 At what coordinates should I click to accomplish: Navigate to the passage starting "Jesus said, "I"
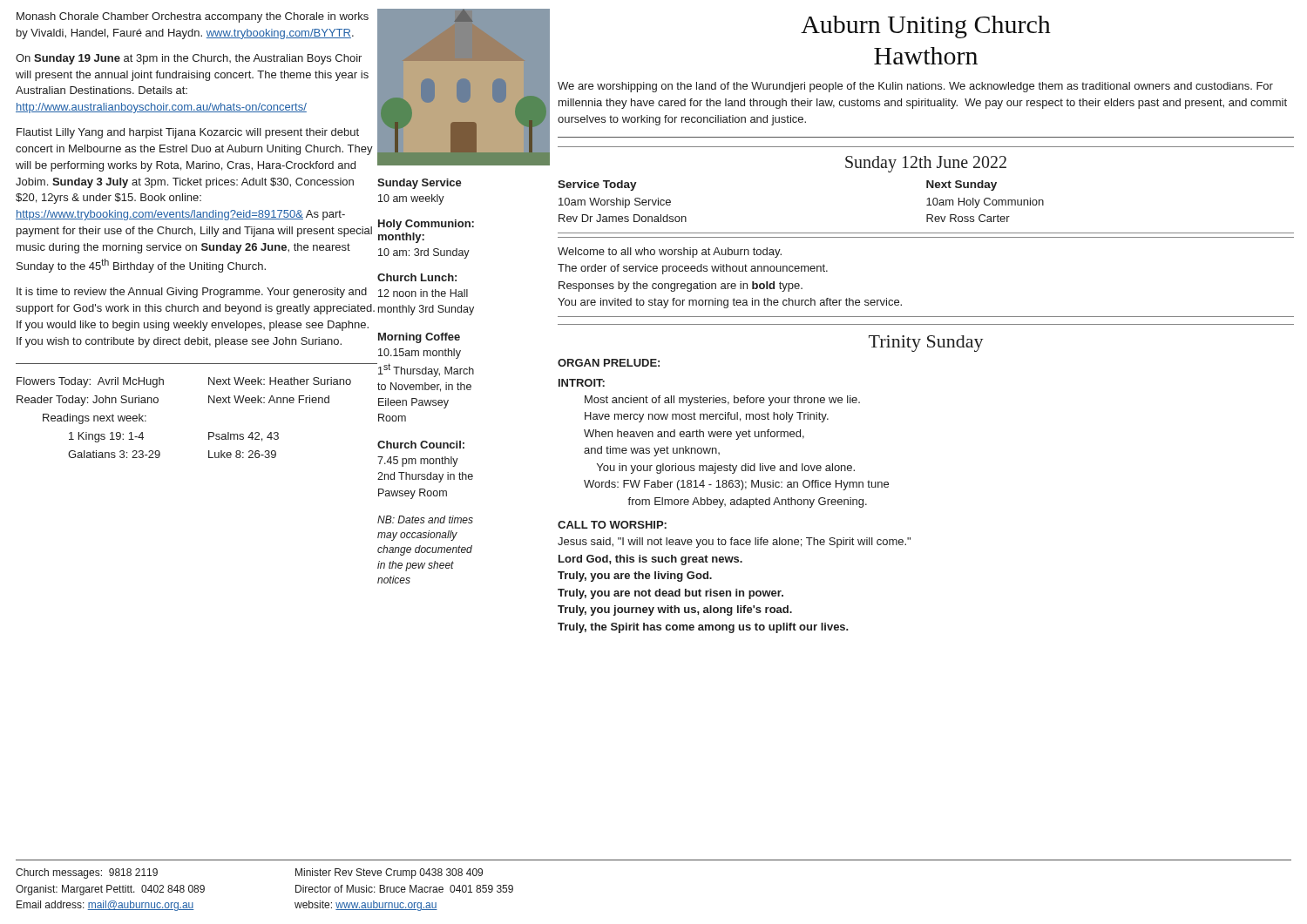(734, 584)
